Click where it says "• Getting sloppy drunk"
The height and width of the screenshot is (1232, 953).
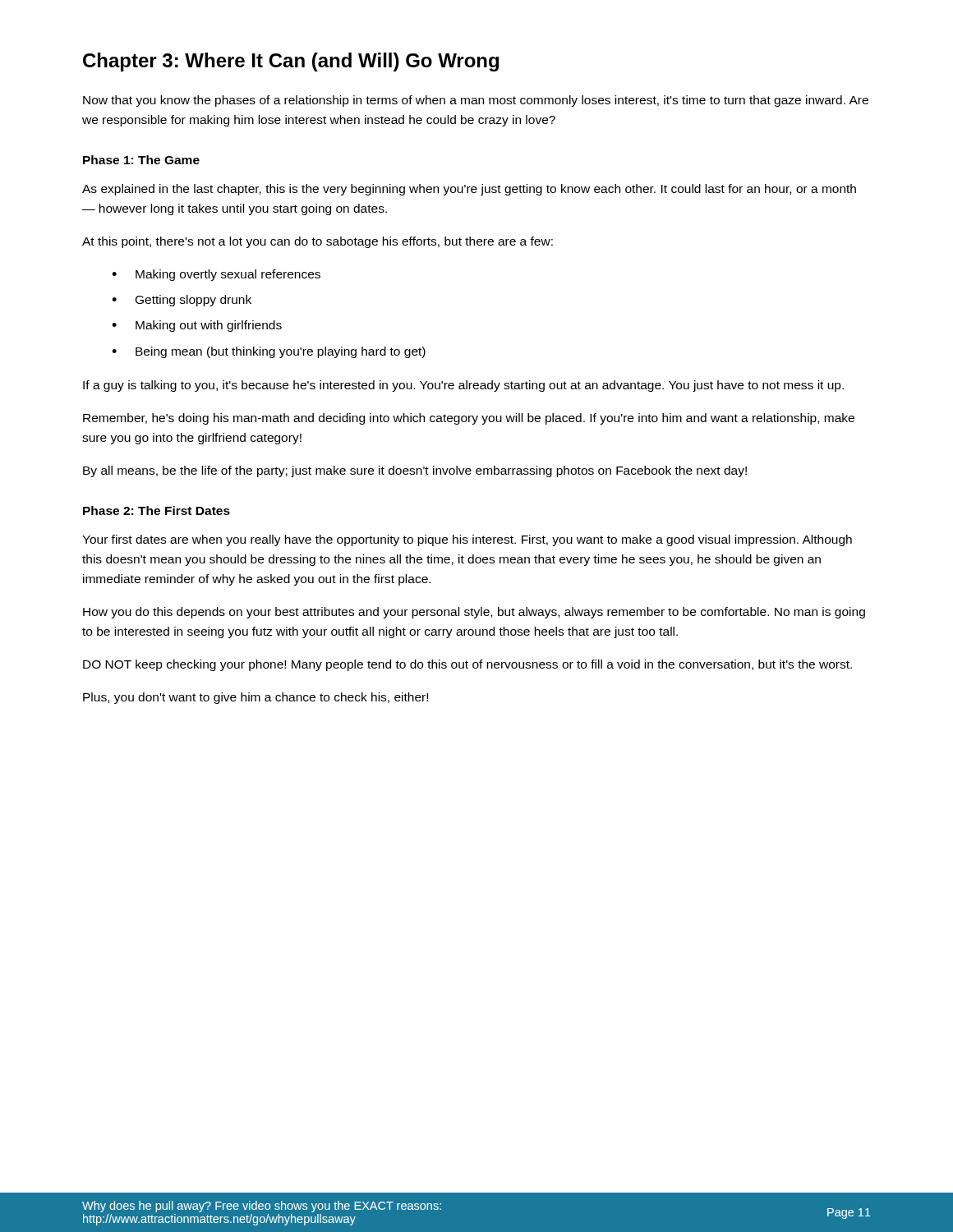(182, 301)
